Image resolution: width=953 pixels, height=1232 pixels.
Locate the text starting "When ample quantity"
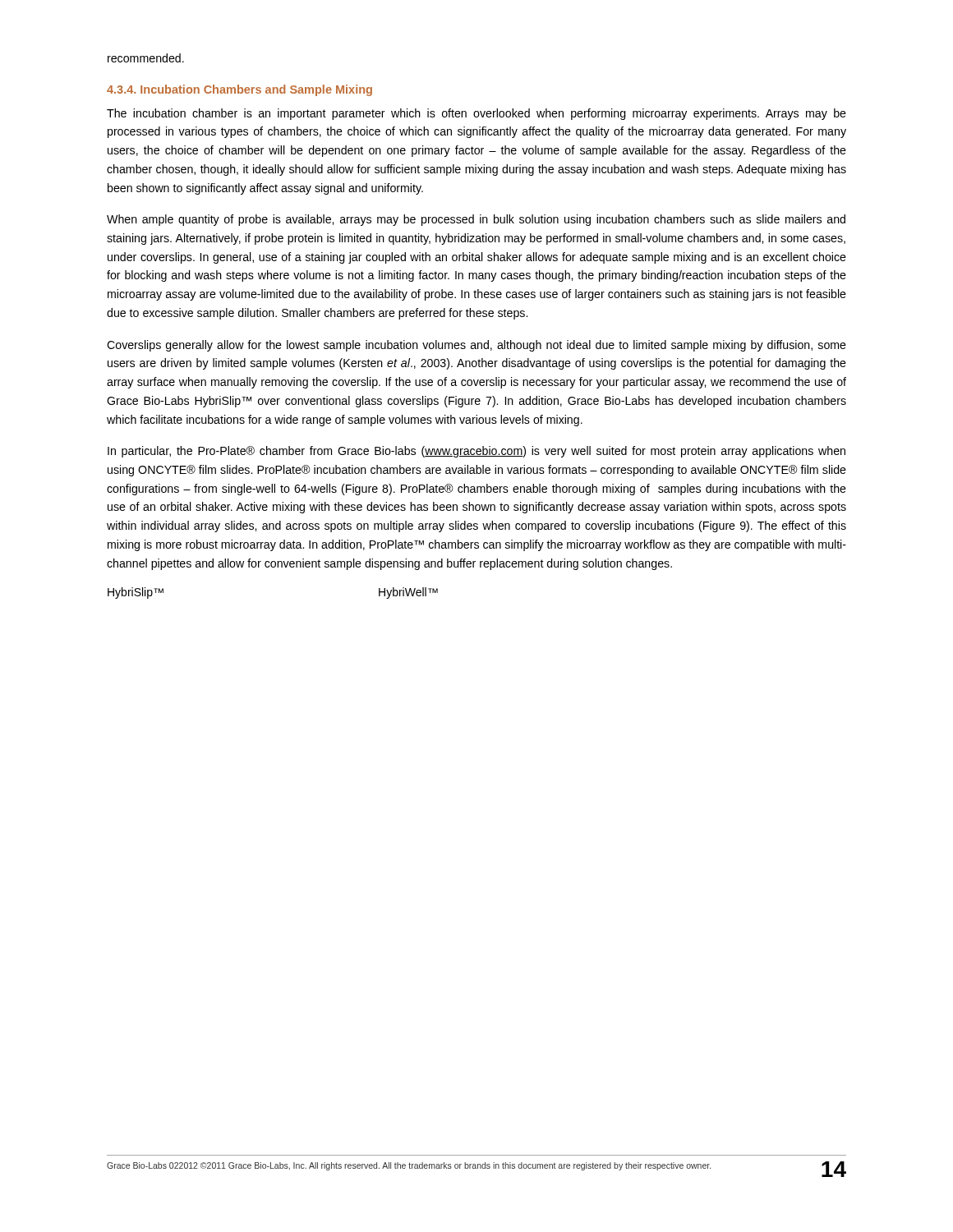pyautogui.click(x=476, y=266)
